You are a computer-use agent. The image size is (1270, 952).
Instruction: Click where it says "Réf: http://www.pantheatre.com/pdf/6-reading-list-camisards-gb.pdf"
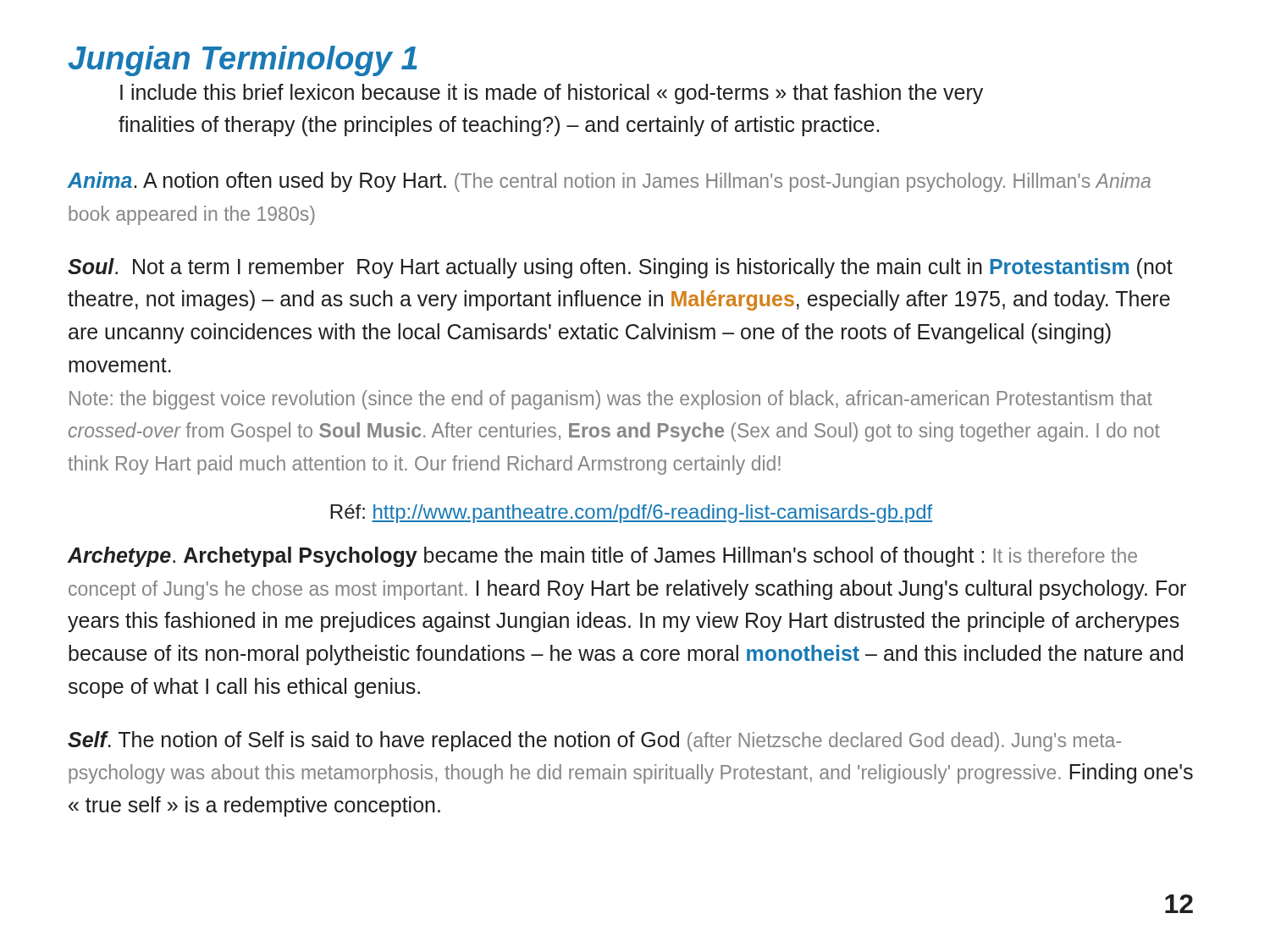pos(631,511)
